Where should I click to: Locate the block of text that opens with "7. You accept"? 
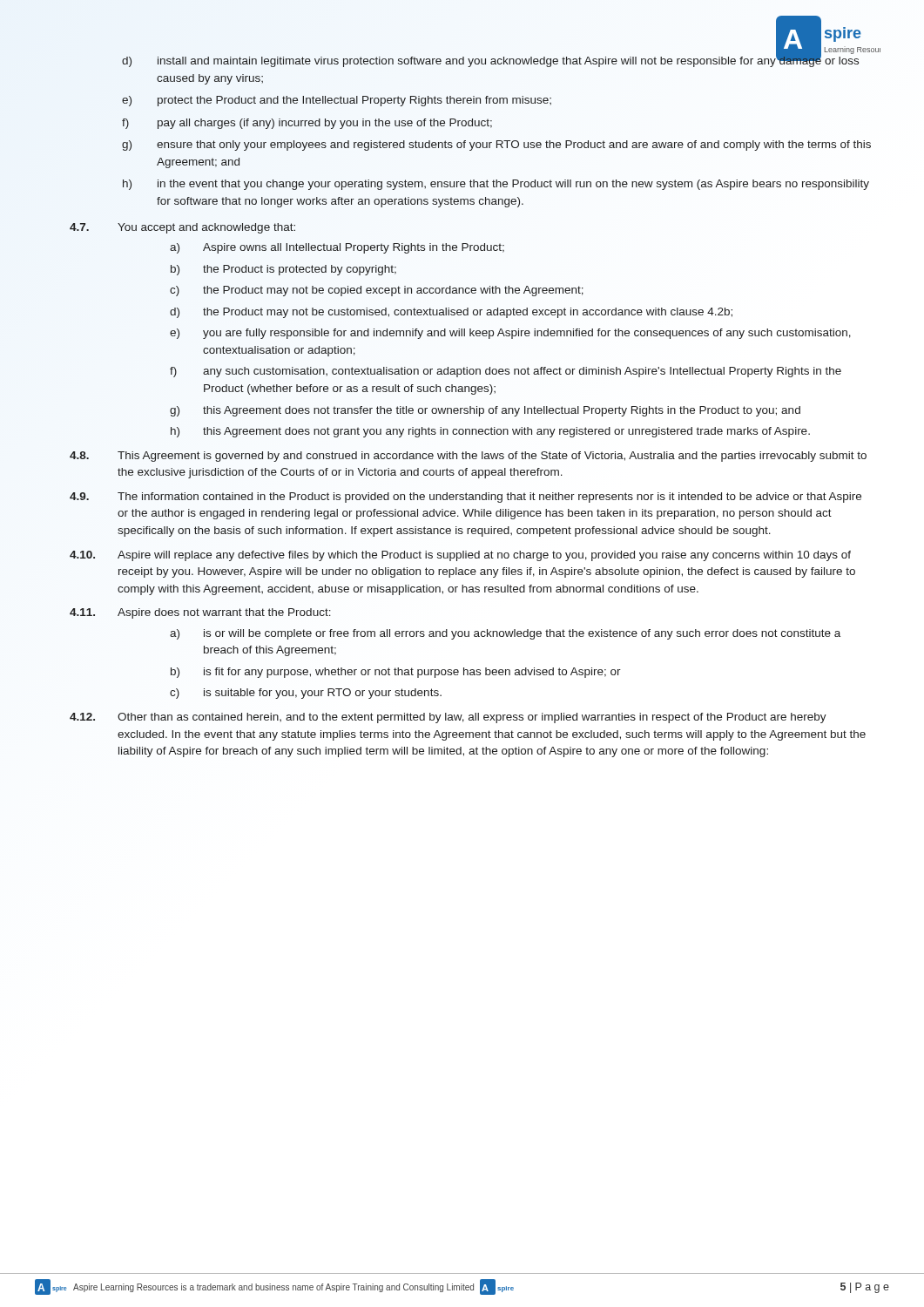coord(182,228)
